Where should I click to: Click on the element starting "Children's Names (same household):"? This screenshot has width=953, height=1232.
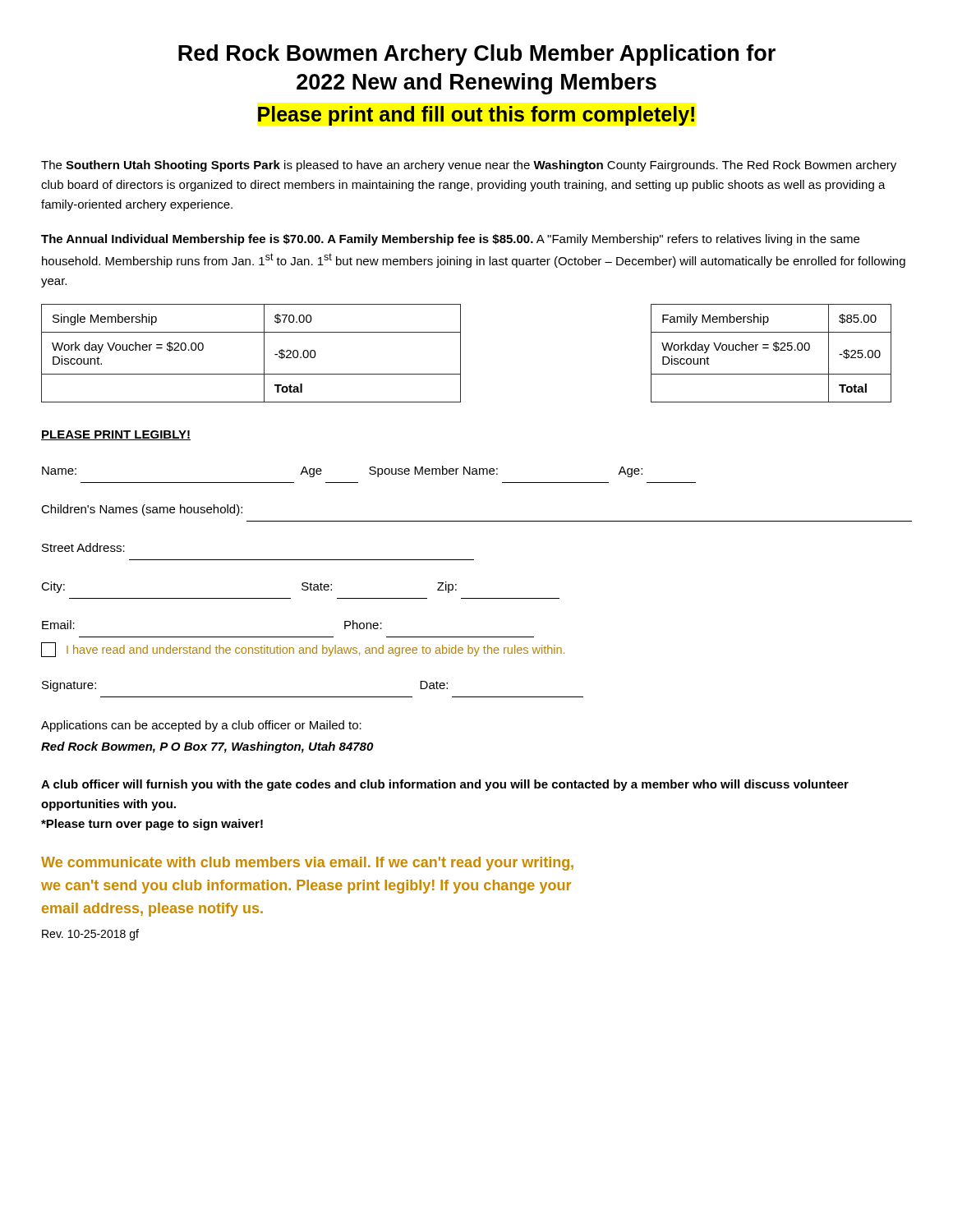(x=476, y=509)
